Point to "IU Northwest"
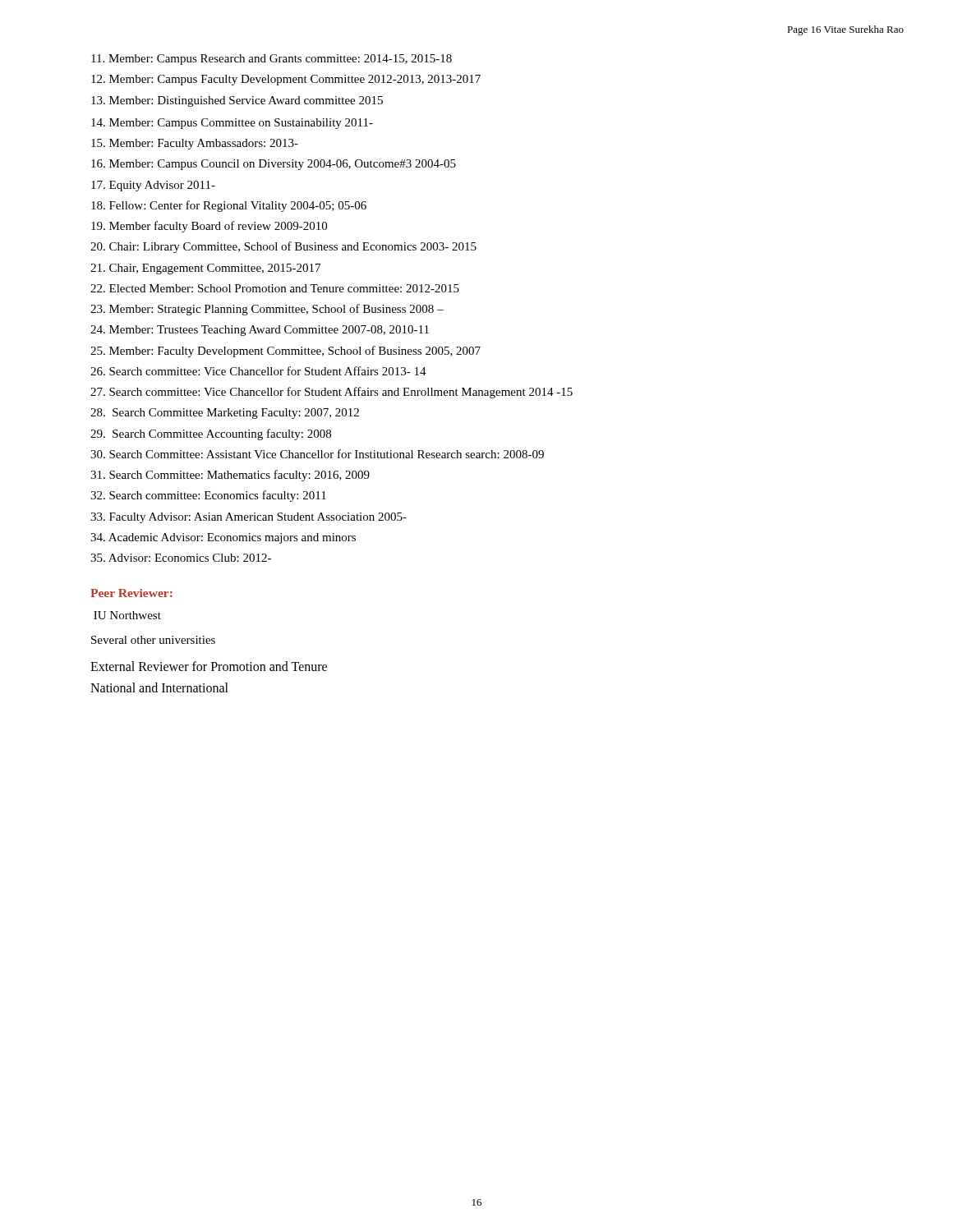The height and width of the screenshot is (1232, 953). pyautogui.click(x=126, y=615)
